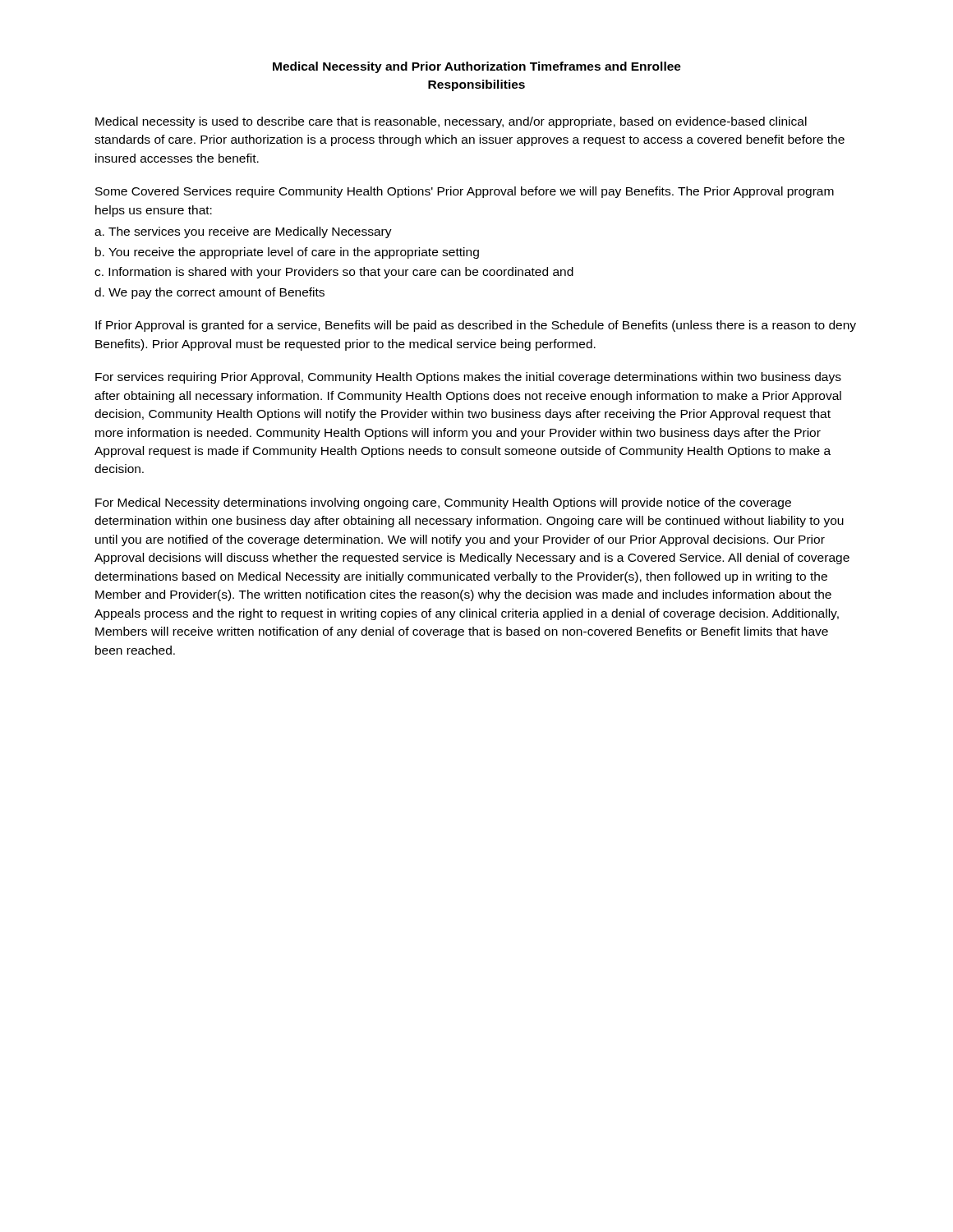
Task: Find the text block that reads "For services requiring Prior"
Action: pos(468,423)
